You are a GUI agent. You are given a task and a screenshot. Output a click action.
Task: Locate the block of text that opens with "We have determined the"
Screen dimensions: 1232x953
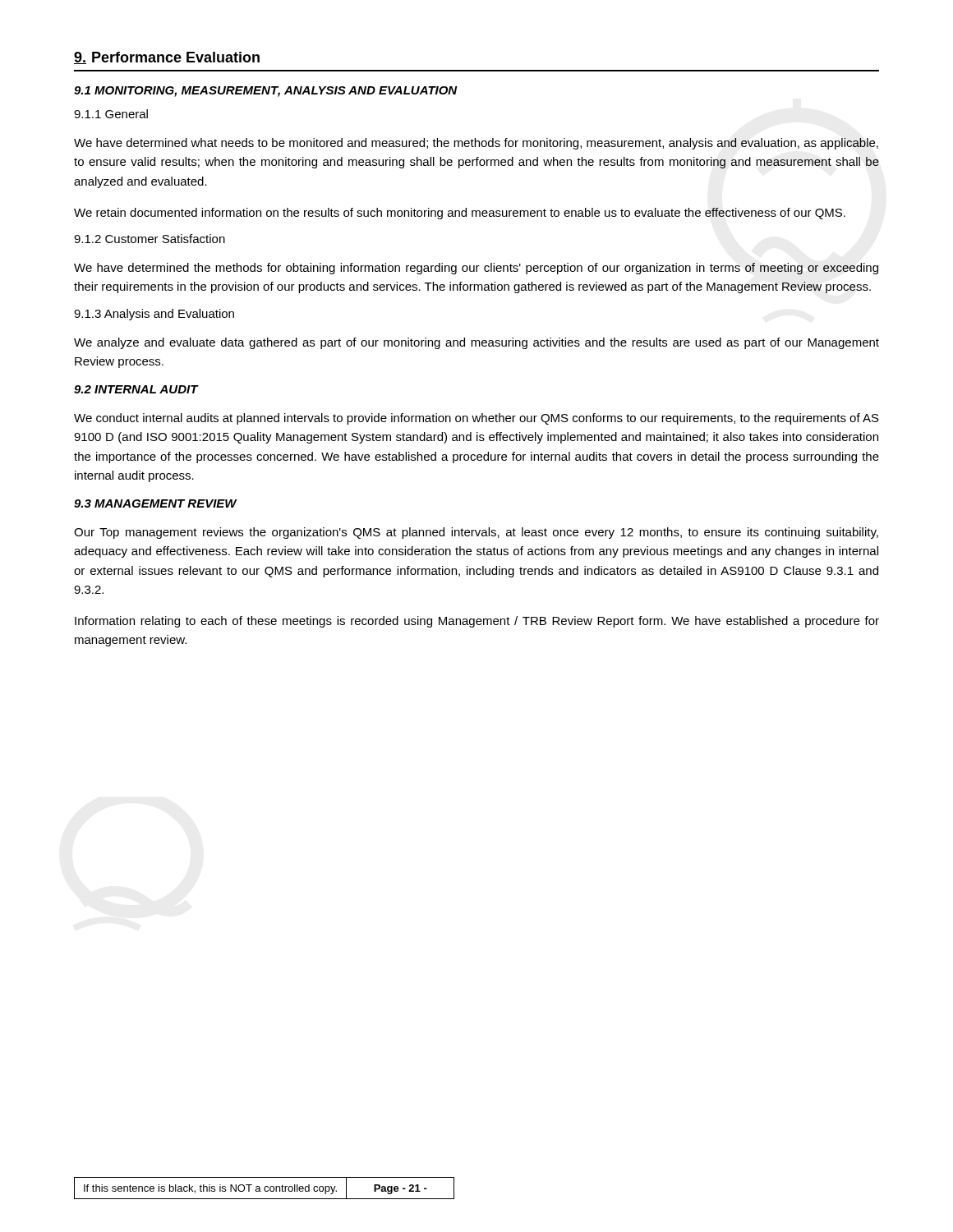click(x=476, y=277)
